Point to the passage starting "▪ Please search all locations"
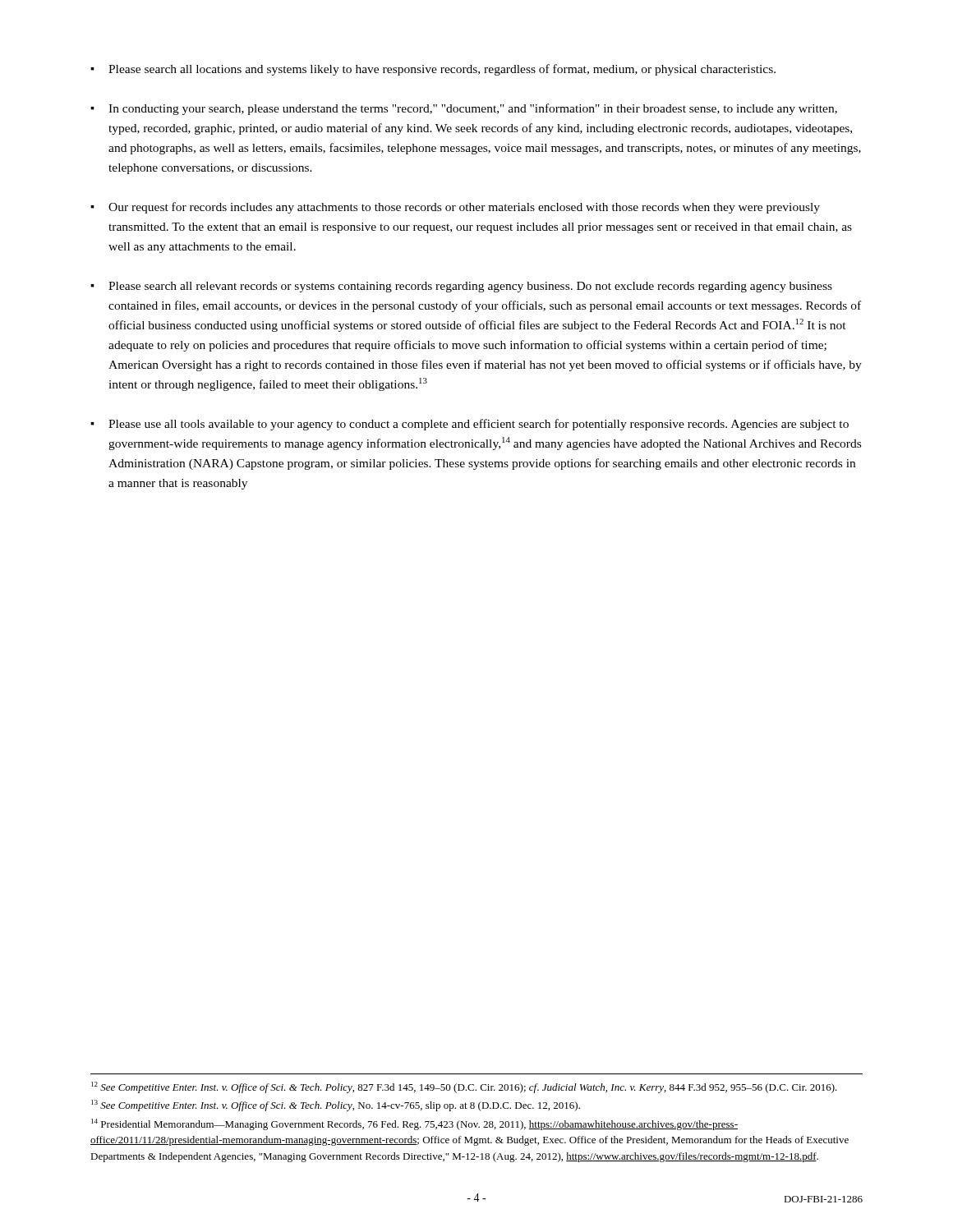Viewport: 953px width, 1232px height. (x=476, y=69)
